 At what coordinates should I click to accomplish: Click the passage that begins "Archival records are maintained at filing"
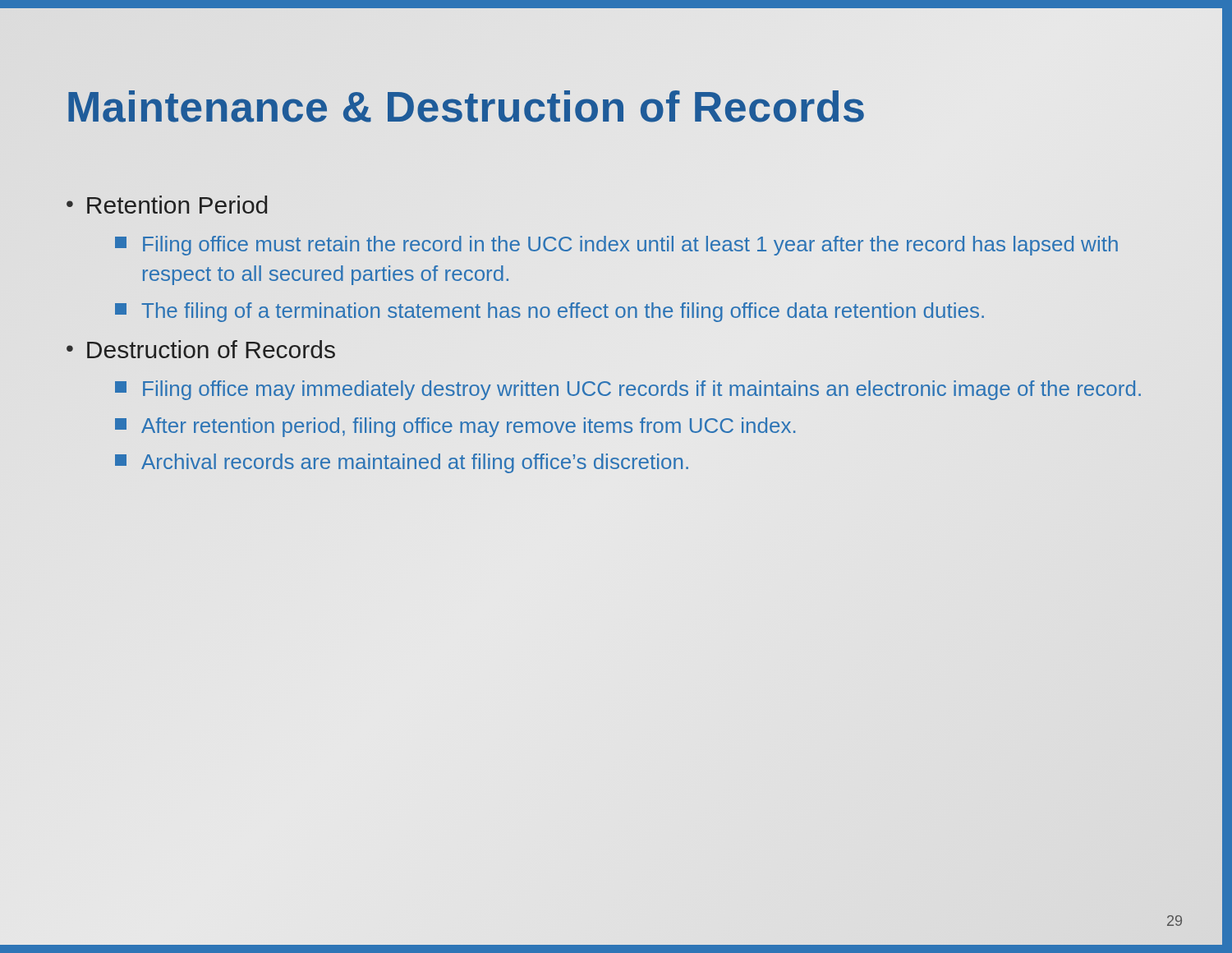pos(402,462)
